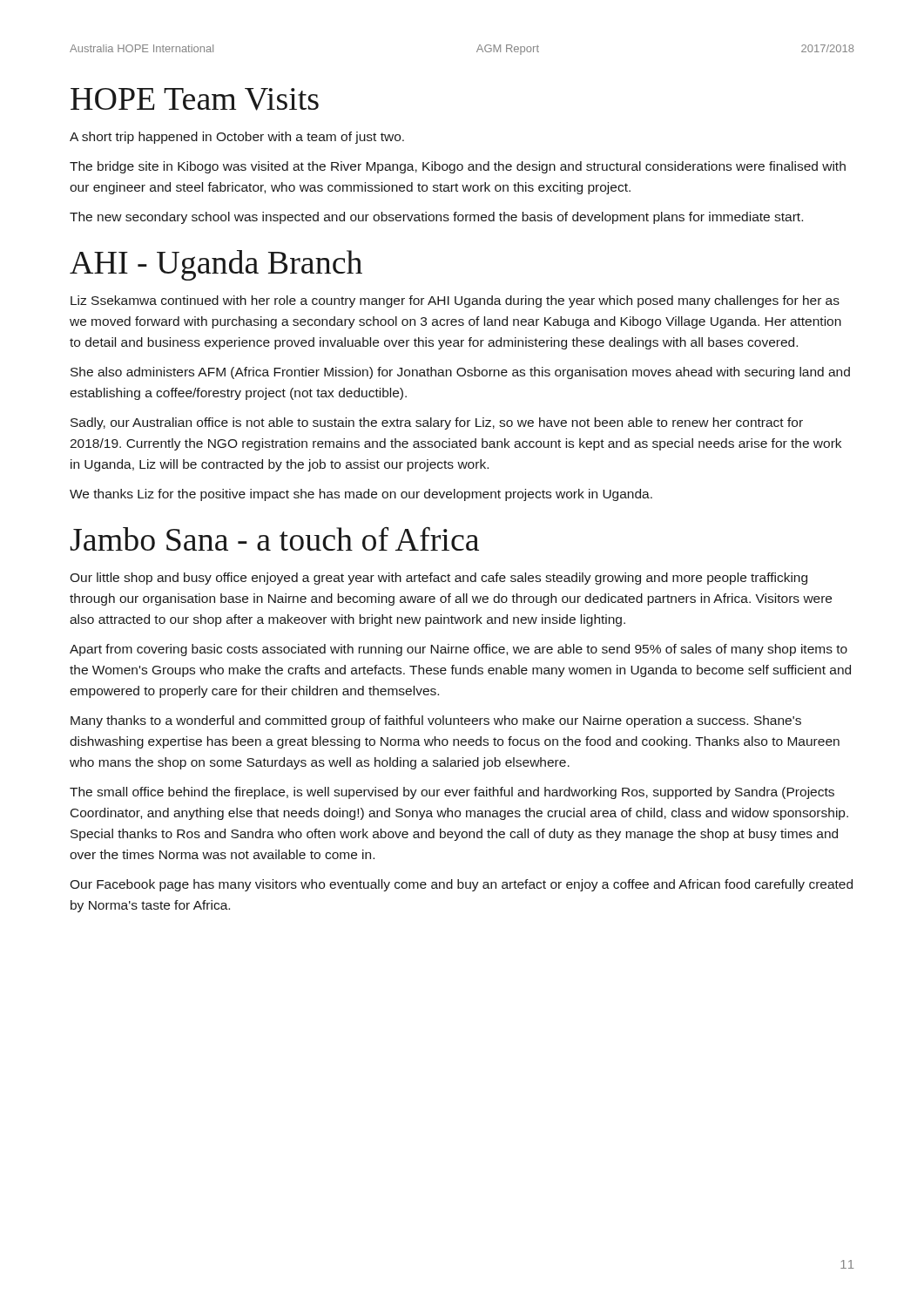This screenshot has height=1307, width=924.
Task: Find the block starting "Jambo Sana - a"
Action: [462, 540]
